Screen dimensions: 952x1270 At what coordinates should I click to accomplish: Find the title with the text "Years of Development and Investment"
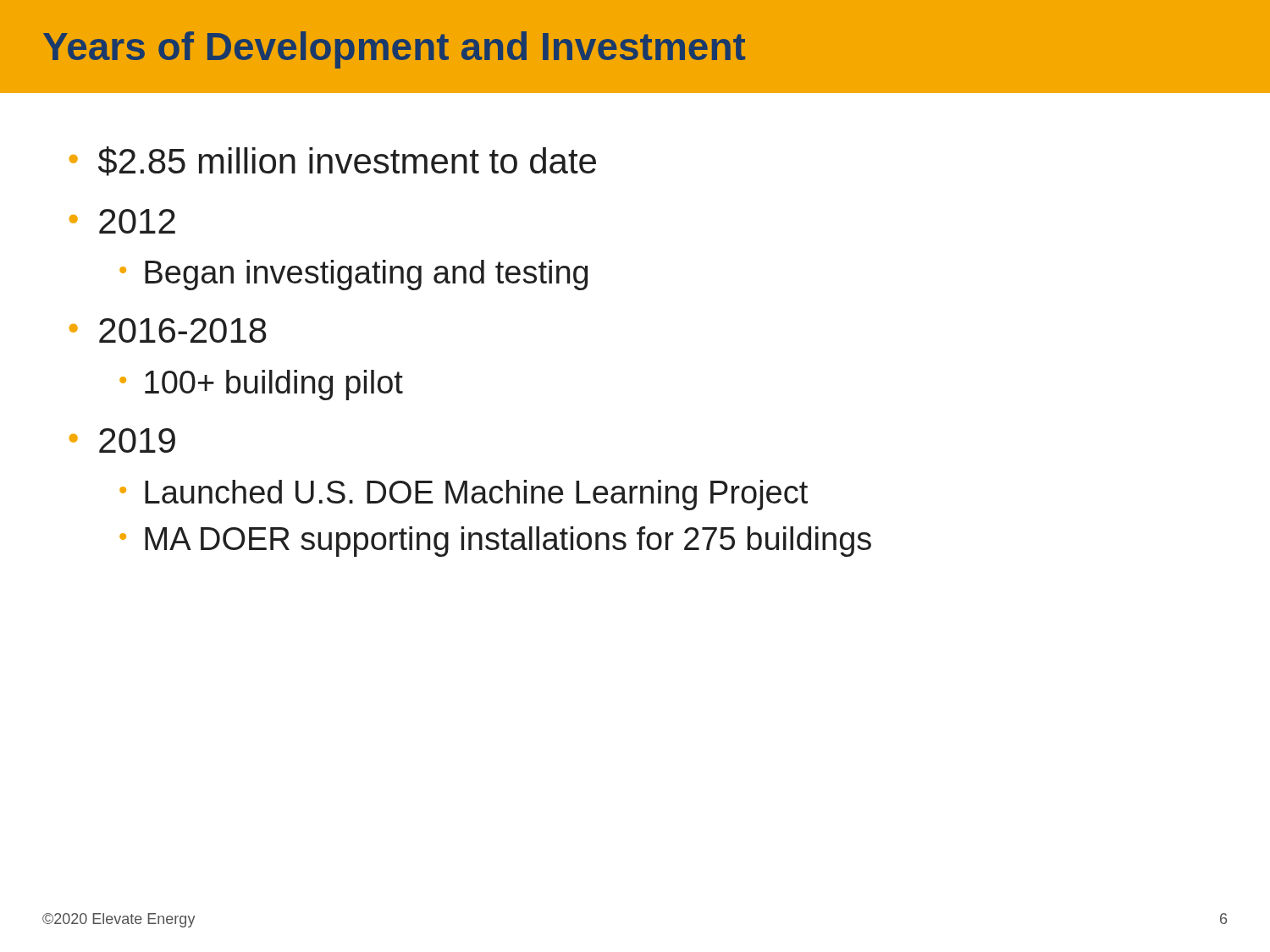[x=635, y=47]
